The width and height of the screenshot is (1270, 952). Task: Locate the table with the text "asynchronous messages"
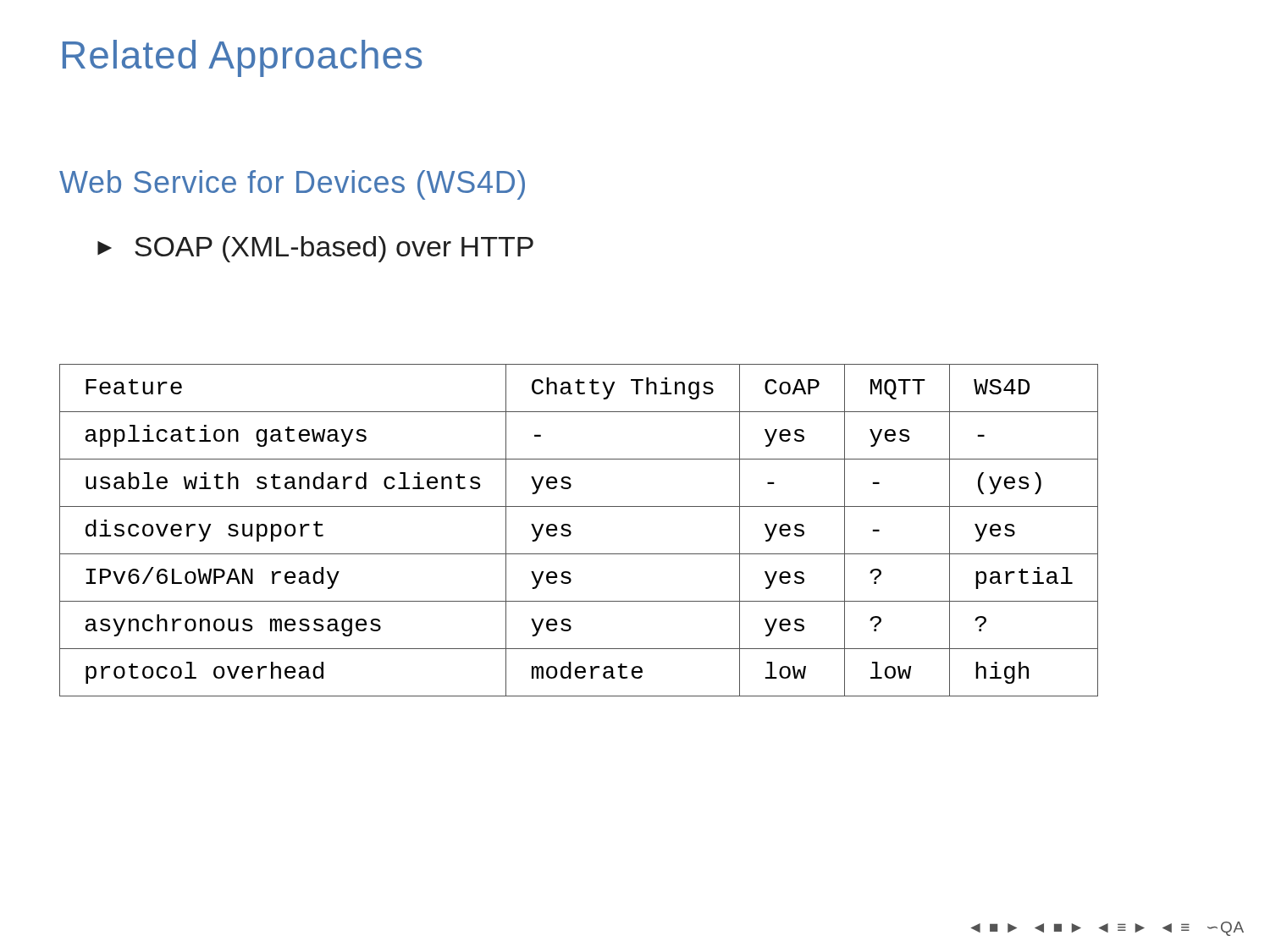(579, 530)
